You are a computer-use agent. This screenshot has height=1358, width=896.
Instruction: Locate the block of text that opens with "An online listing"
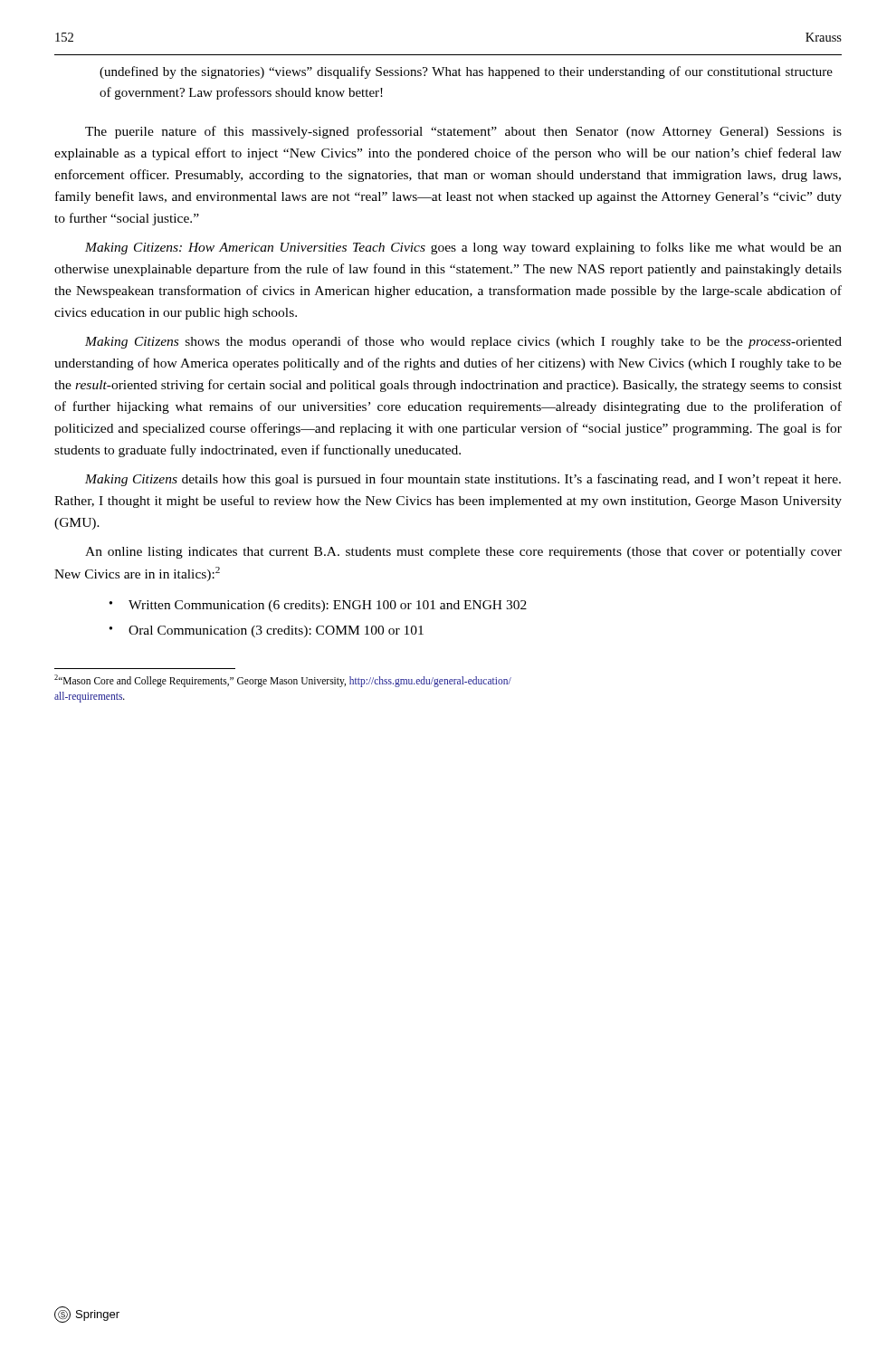448,562
